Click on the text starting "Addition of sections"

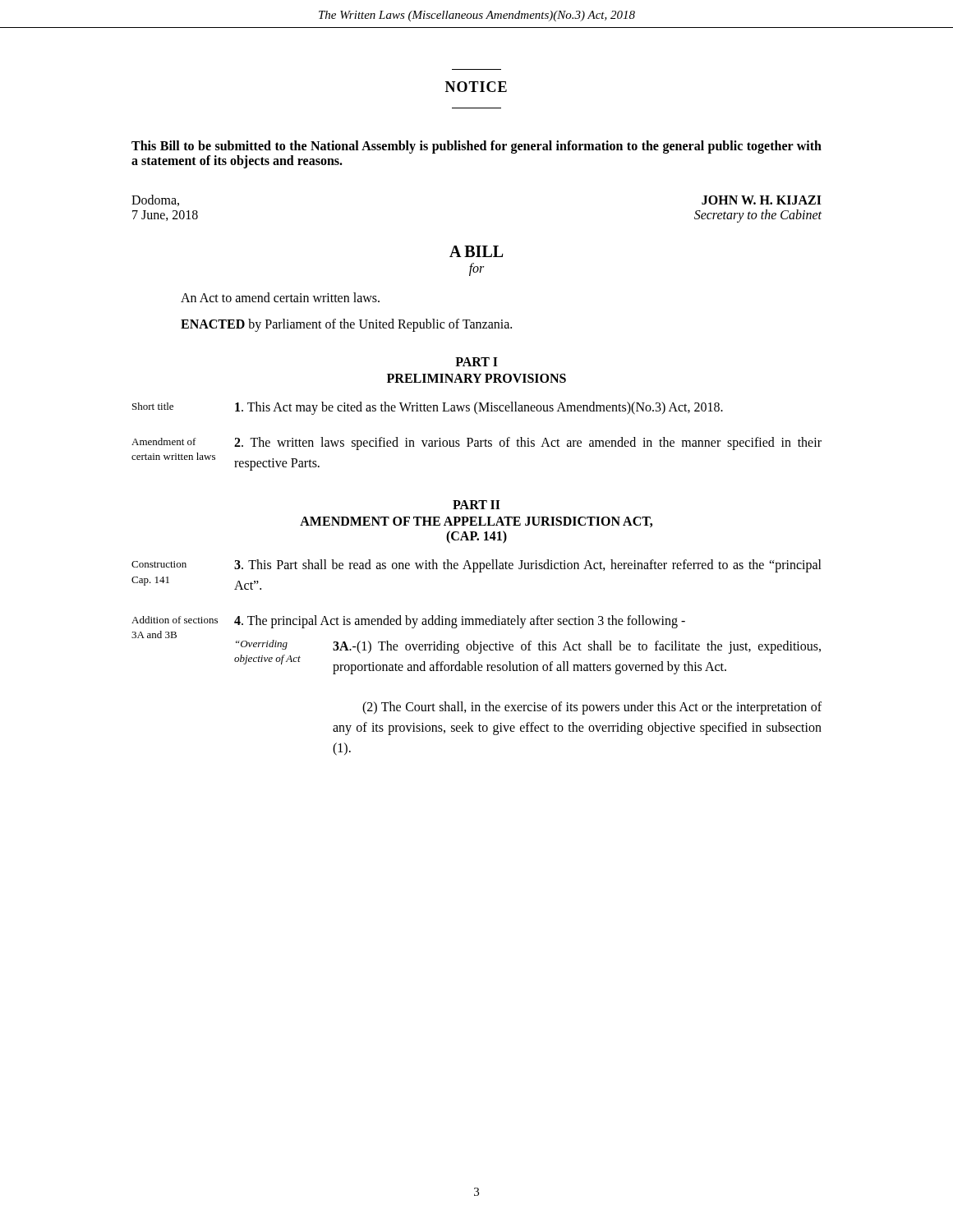coord(408,622)
